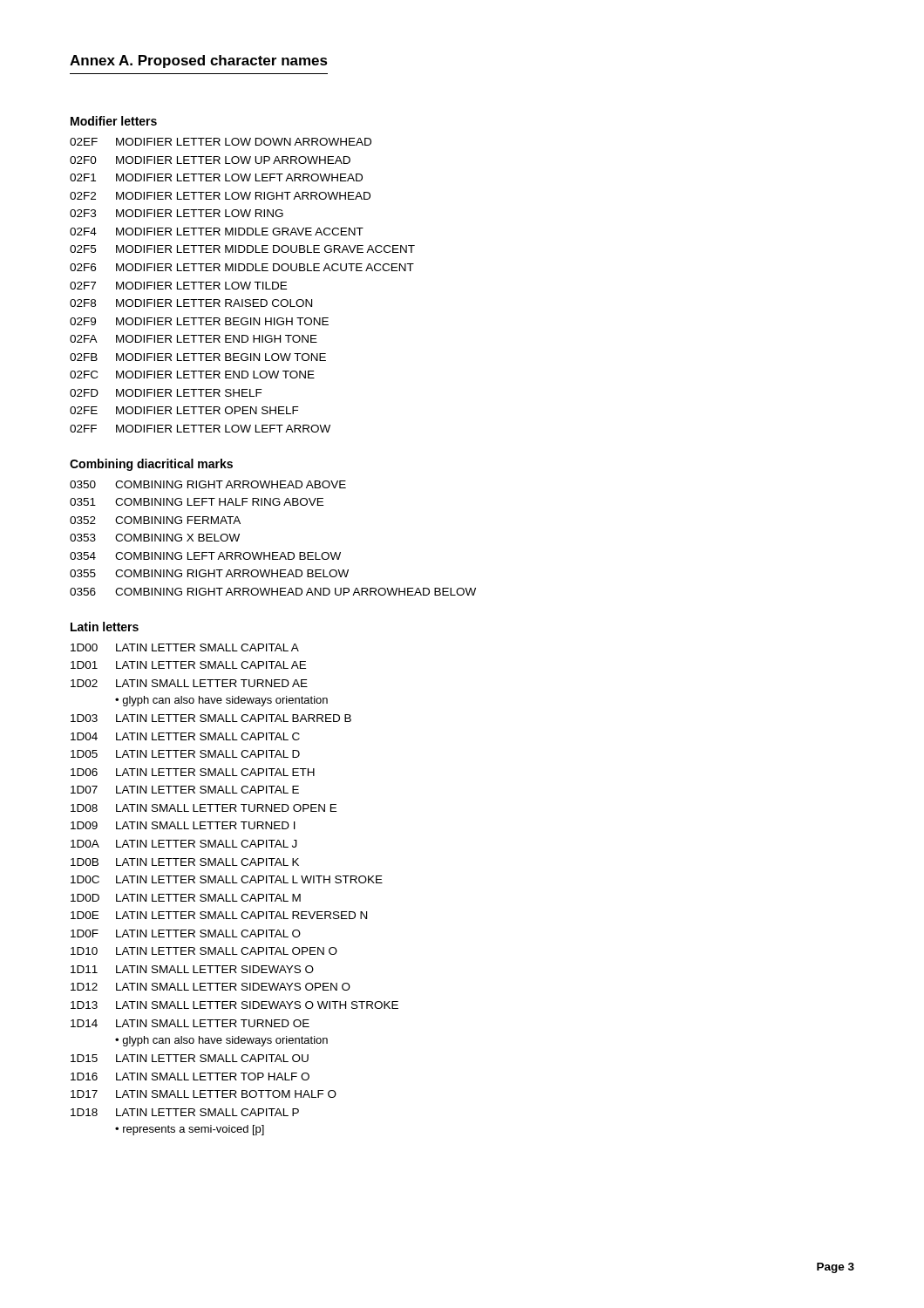Locate the list item containing "1D07LATIN LETTER SMALL CAPITAL E"
This screenshot has height=1308, width=924.
tap(185, 790)
